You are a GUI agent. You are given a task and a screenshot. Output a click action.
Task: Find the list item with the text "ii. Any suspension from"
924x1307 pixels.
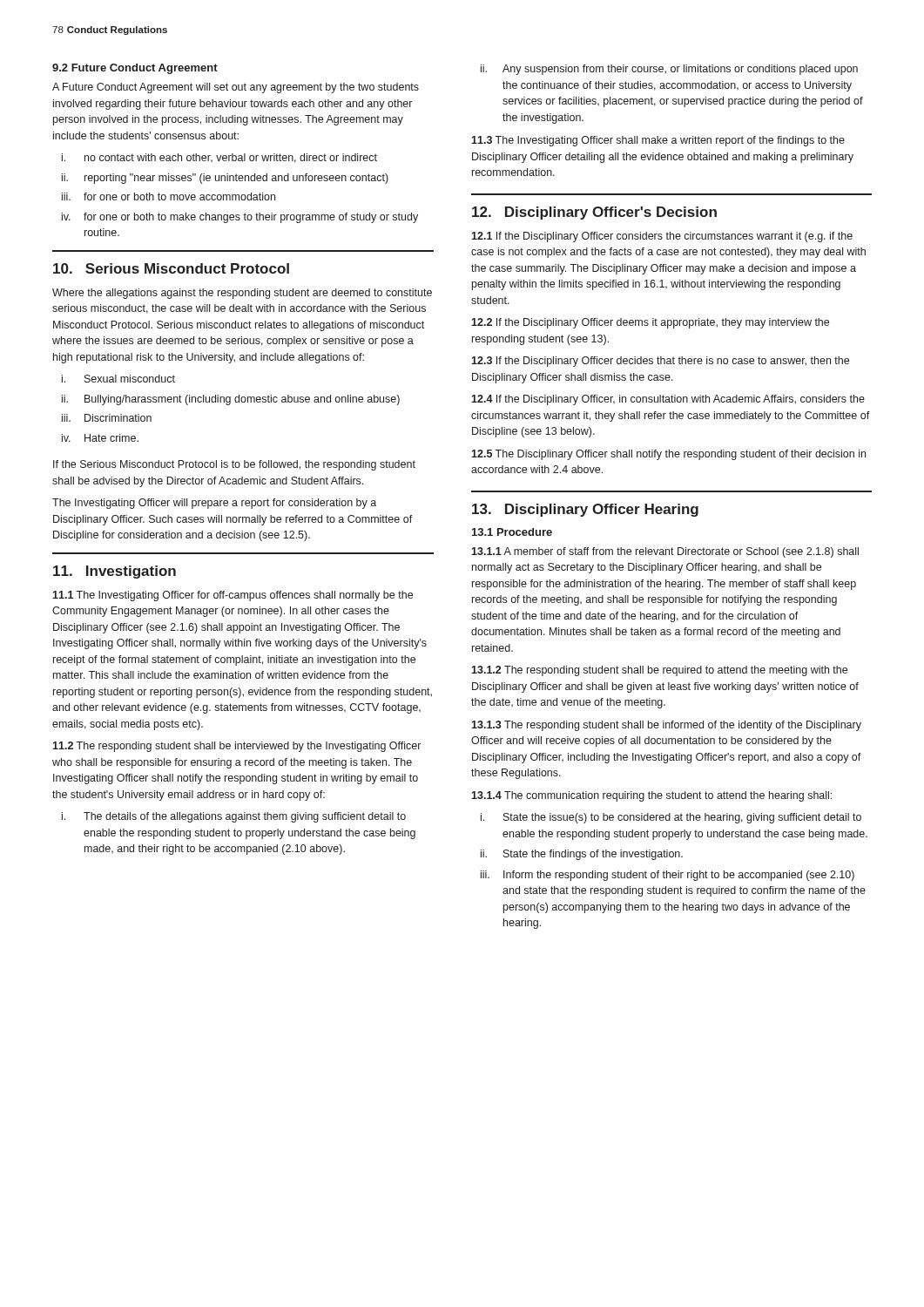pyautogui.click(x=676, y=93)
